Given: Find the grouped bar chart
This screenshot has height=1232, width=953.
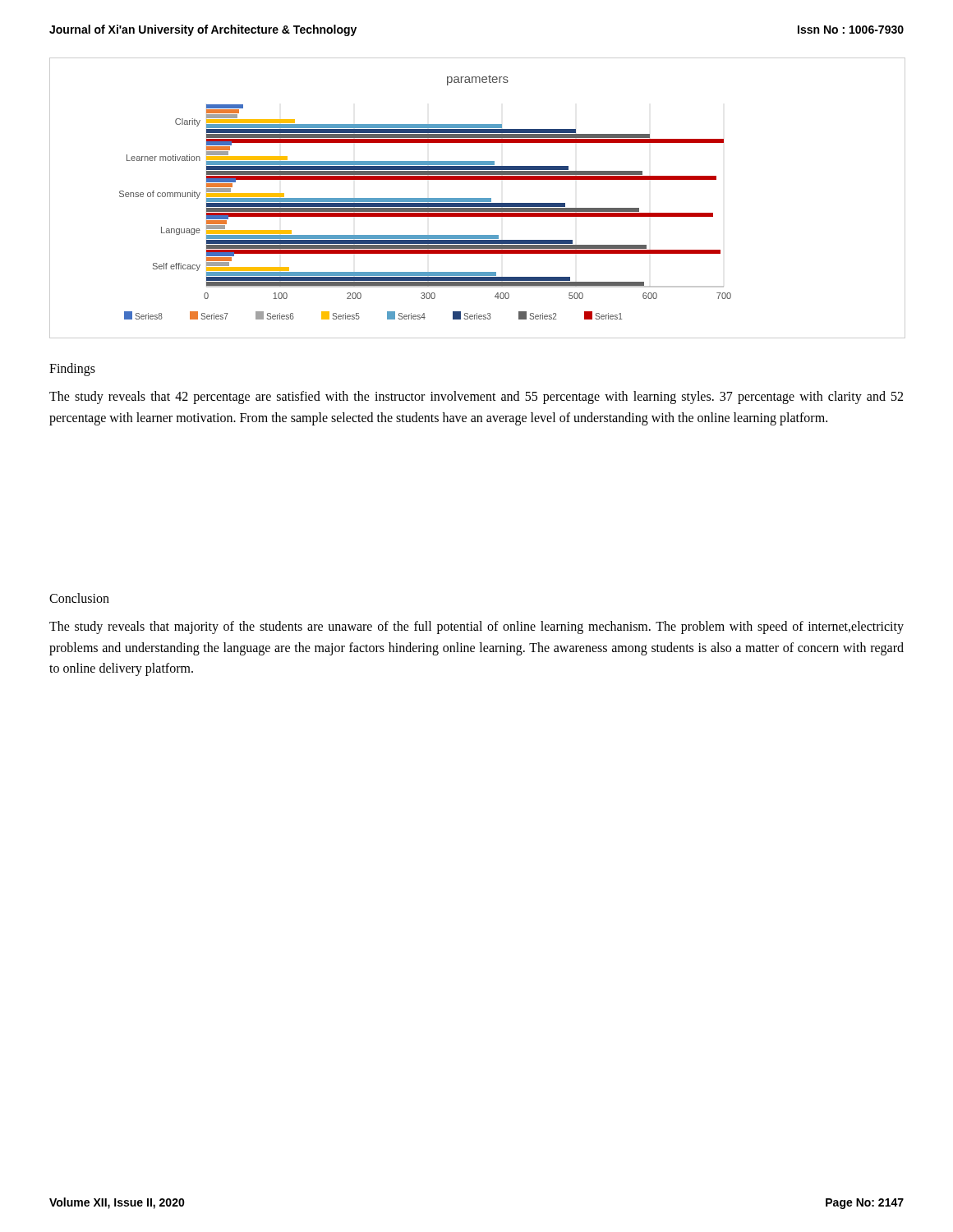Looking at the screenshot, I should pyautogui.click(x=476, y=197).
